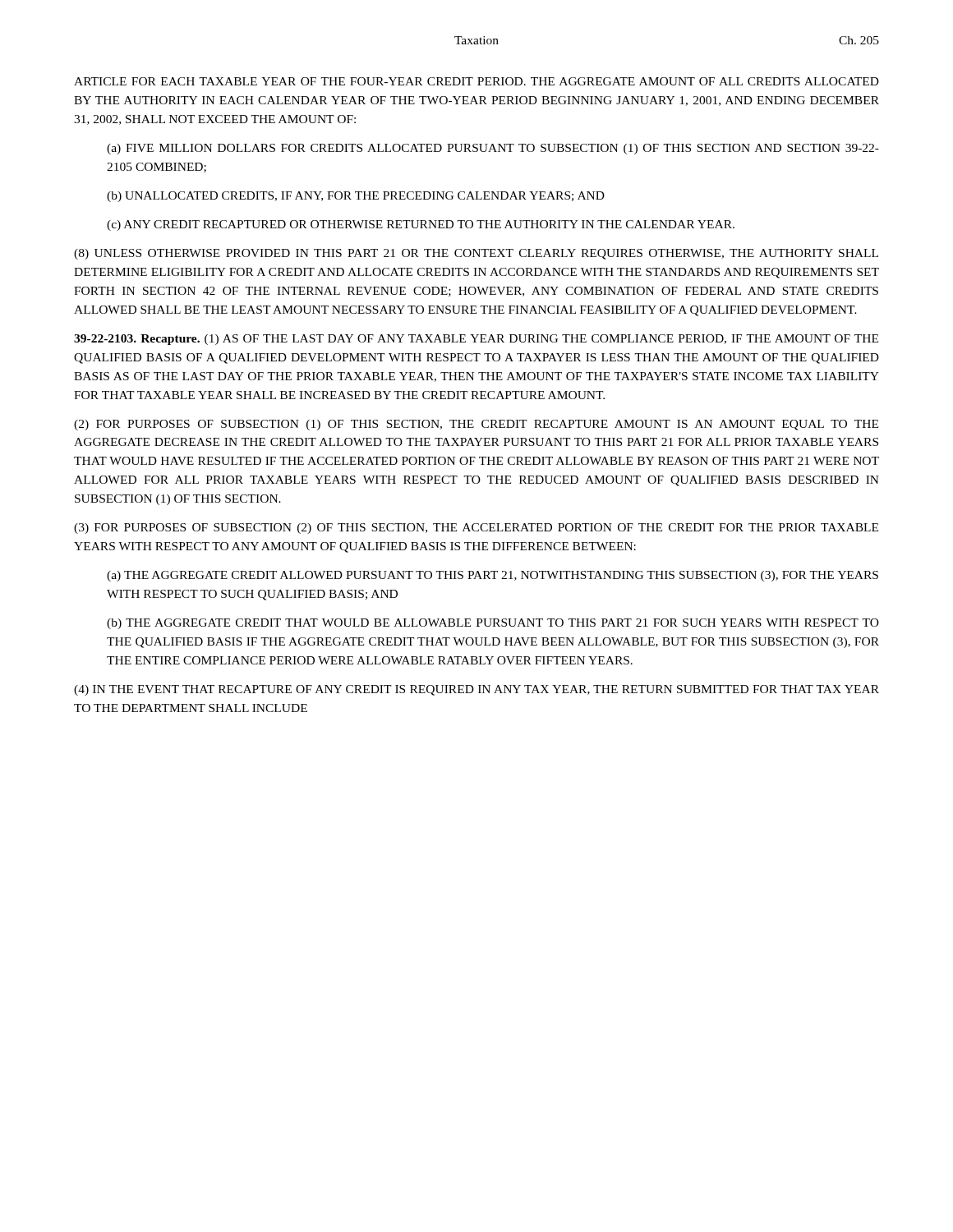Find the block on this page that starts "(a) FIVE MILLION"

pos(493,157)
